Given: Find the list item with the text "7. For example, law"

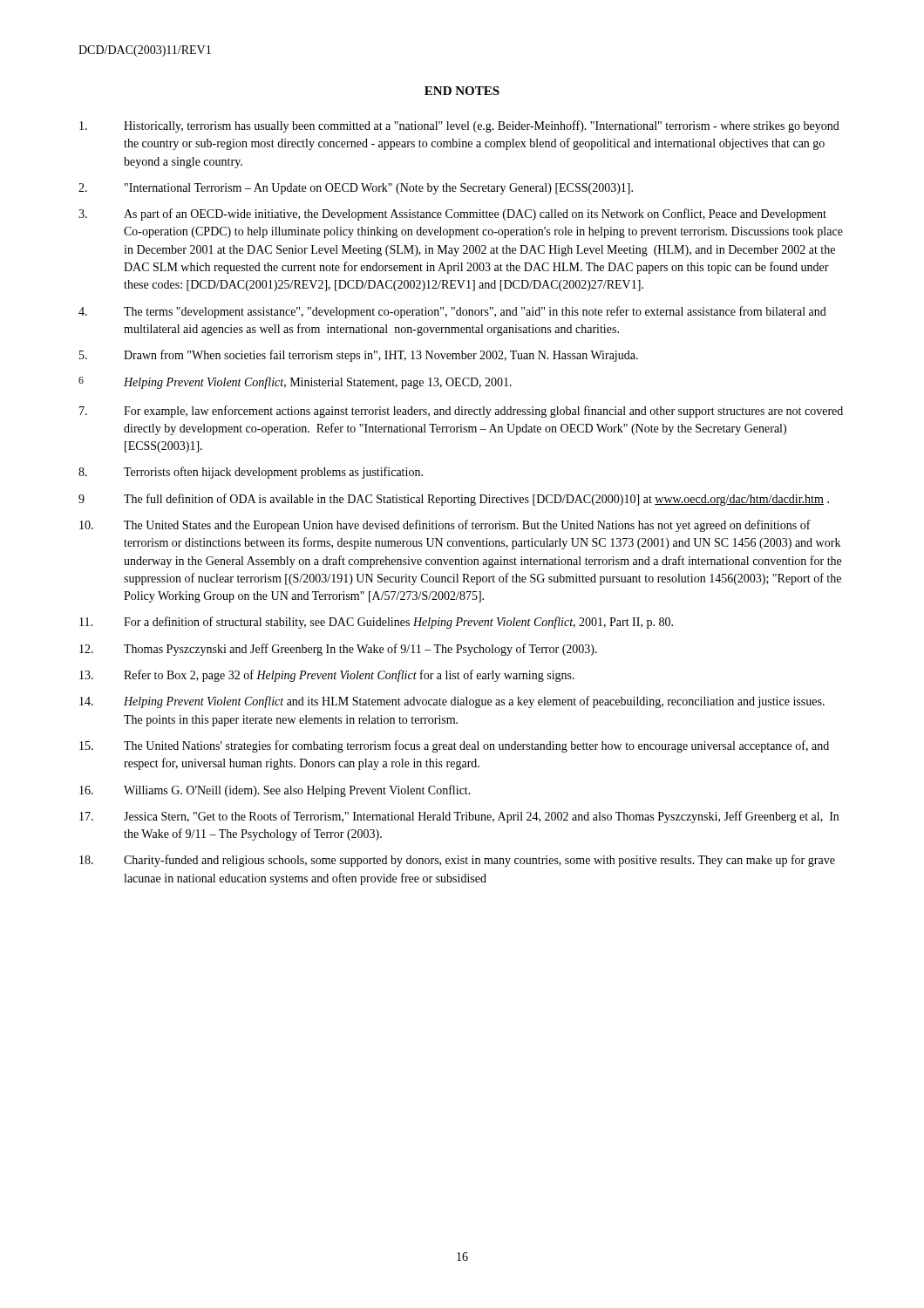Looking at the screenshot, I should [462, 429].
